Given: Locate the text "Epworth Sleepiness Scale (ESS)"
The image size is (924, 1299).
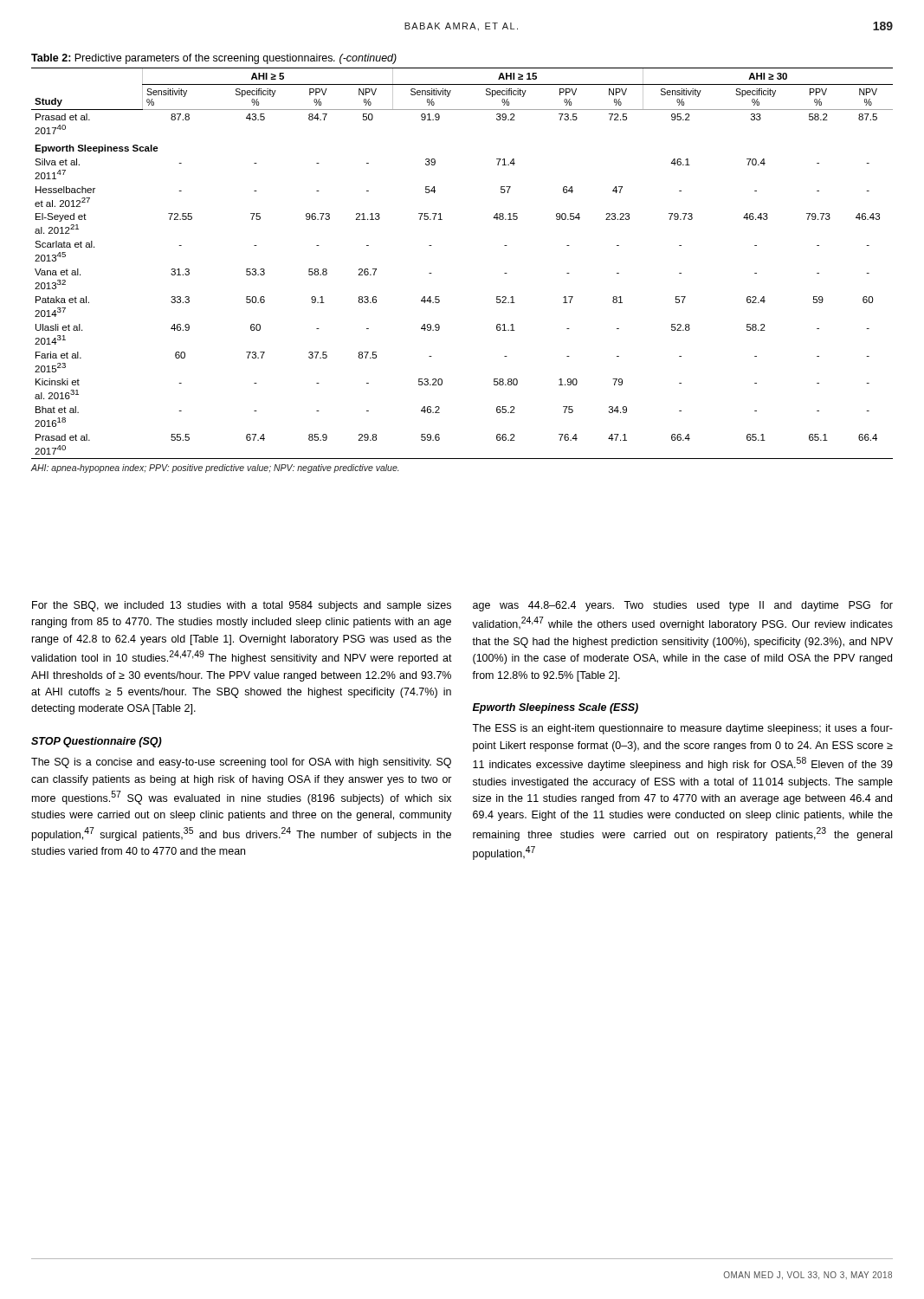Looking at the screenshot, I should pos(555,708).
